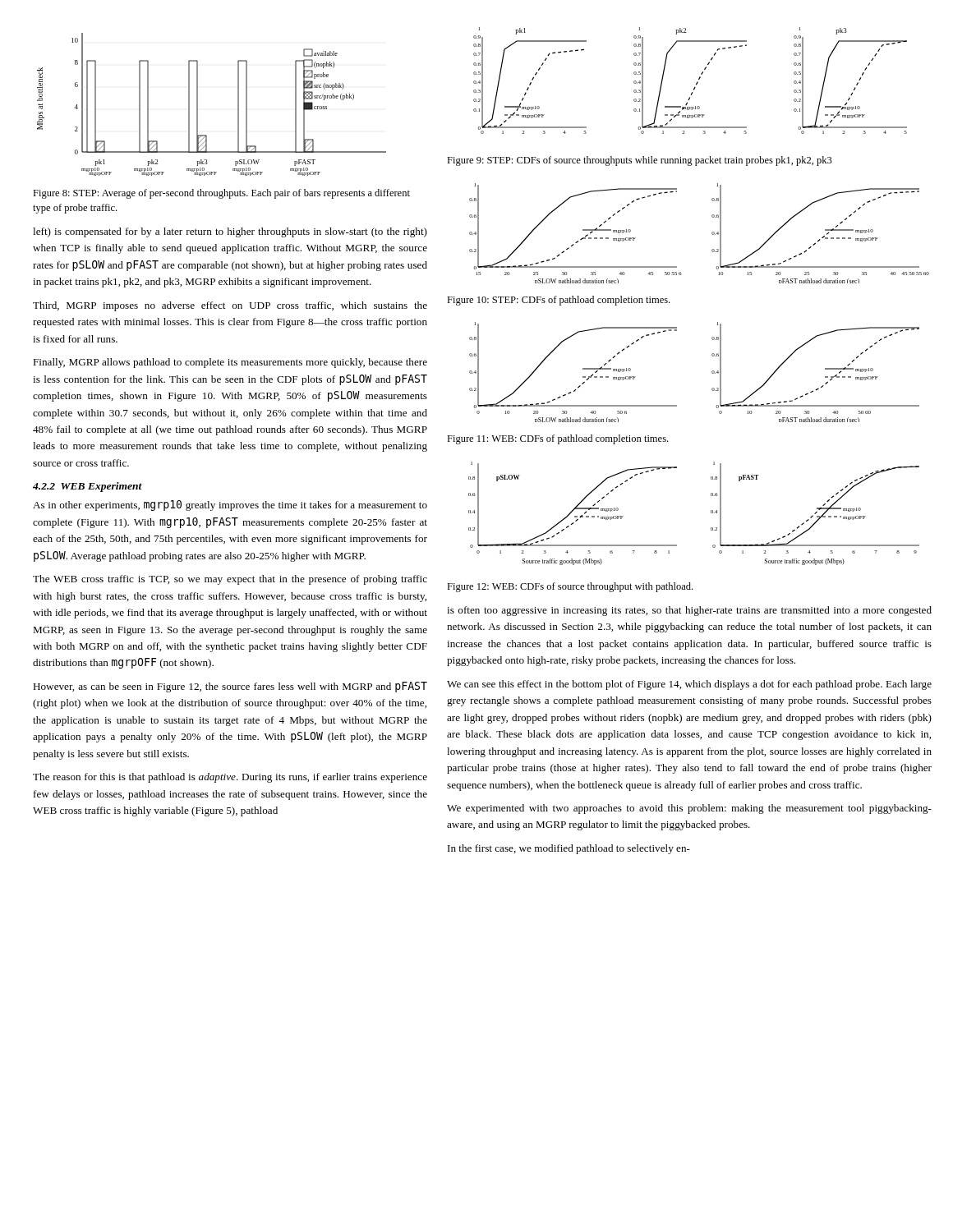Find the block on this page that starts "Third, MGRP imposes no"

point(230,322)
